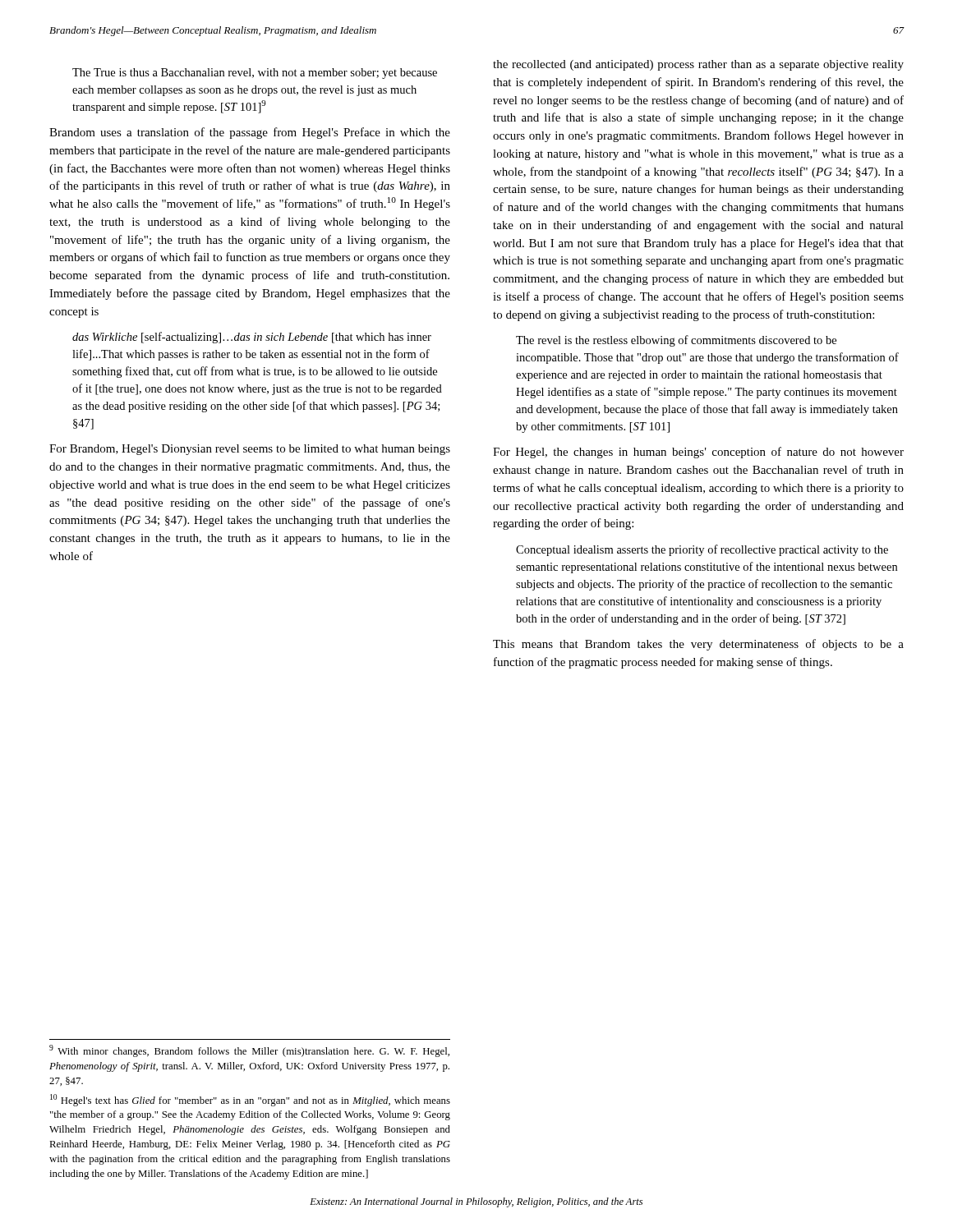This screenshot has width=953, height=1232.
Task: Click on the text block that reads "This means that Brandom takes the very"
Action: (698, 654)
